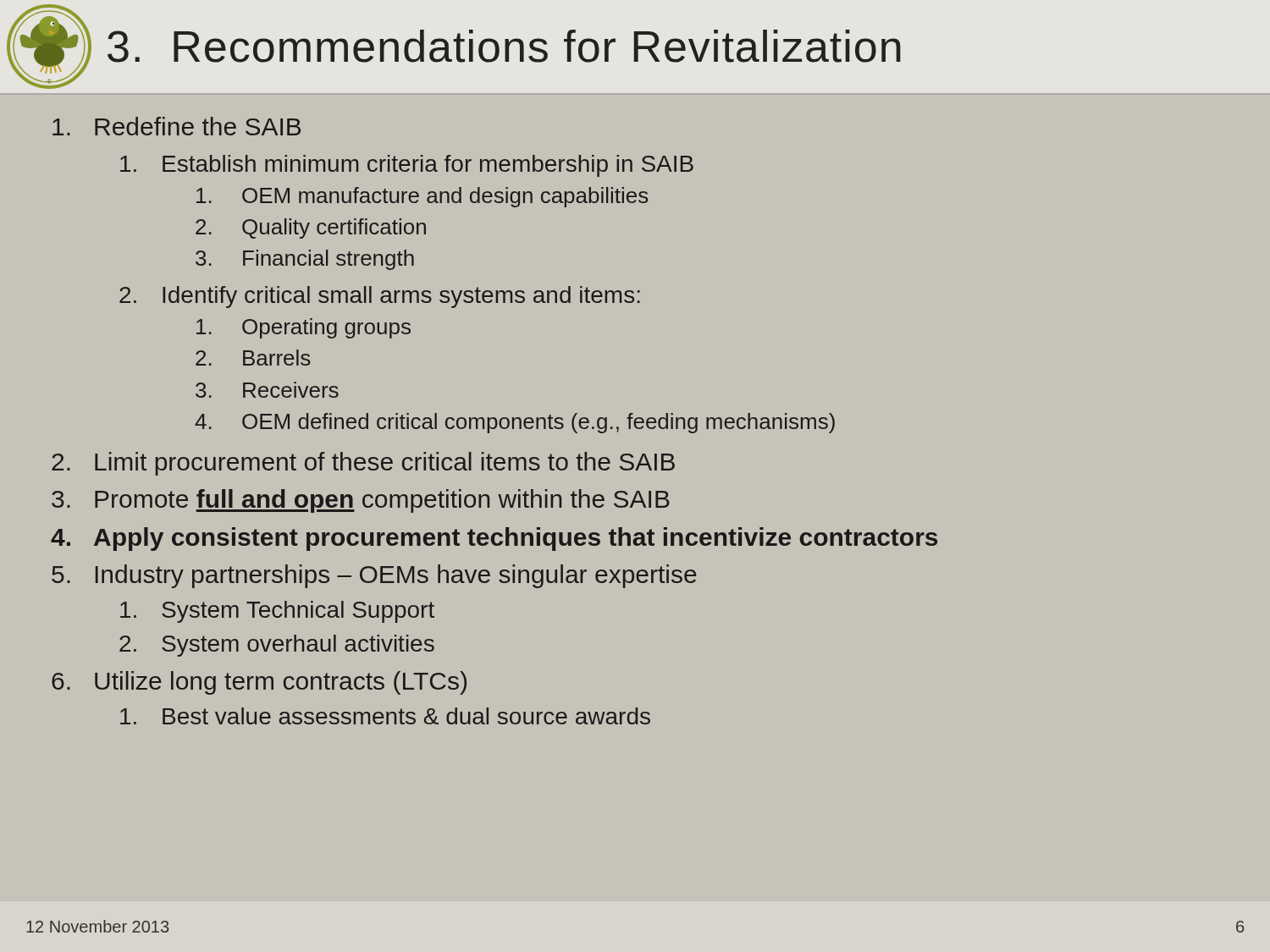Find the list item that says "Operating groups"

(x=303, y=327)
